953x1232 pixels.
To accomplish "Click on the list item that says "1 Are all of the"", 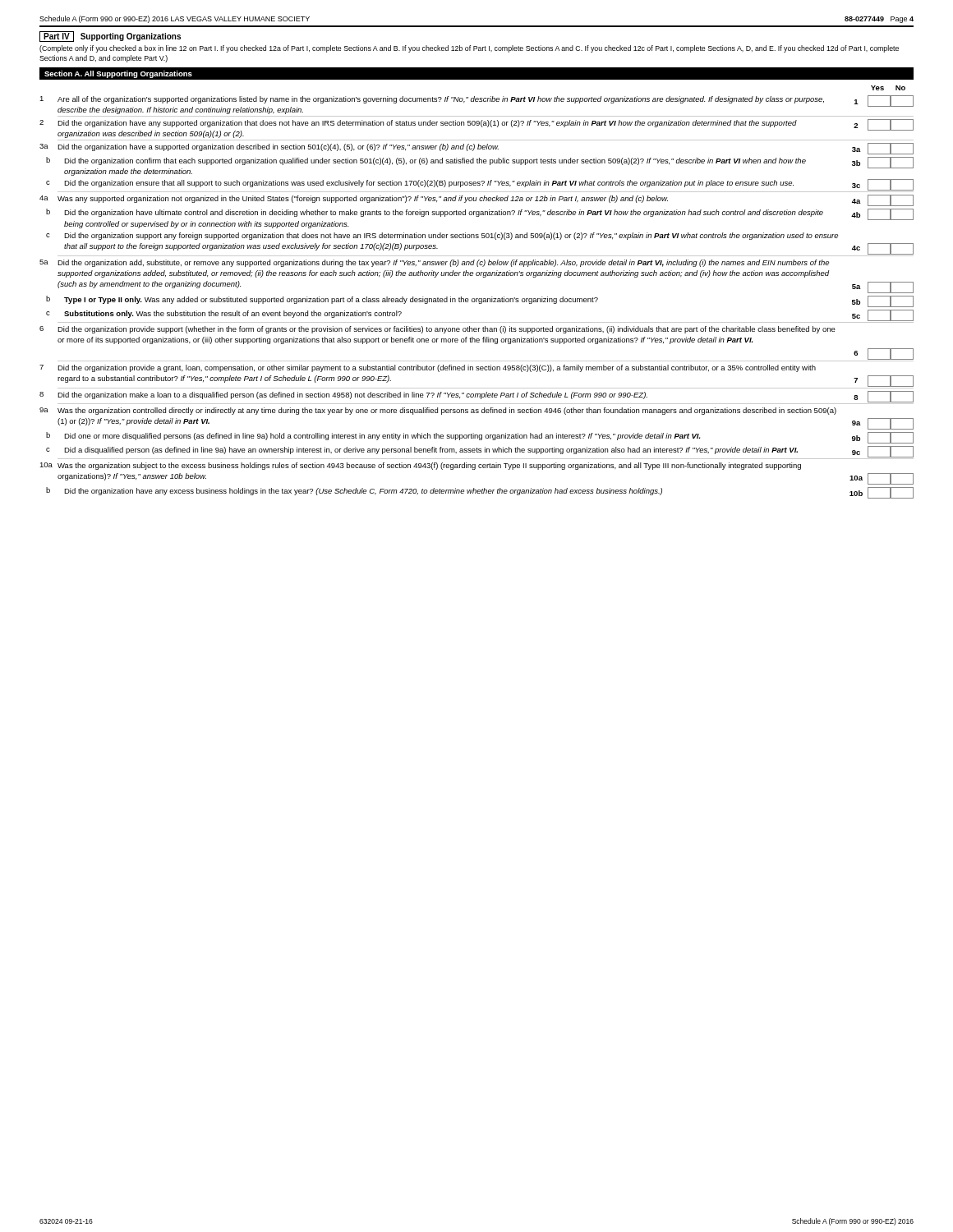I will (x=476, y=104).
